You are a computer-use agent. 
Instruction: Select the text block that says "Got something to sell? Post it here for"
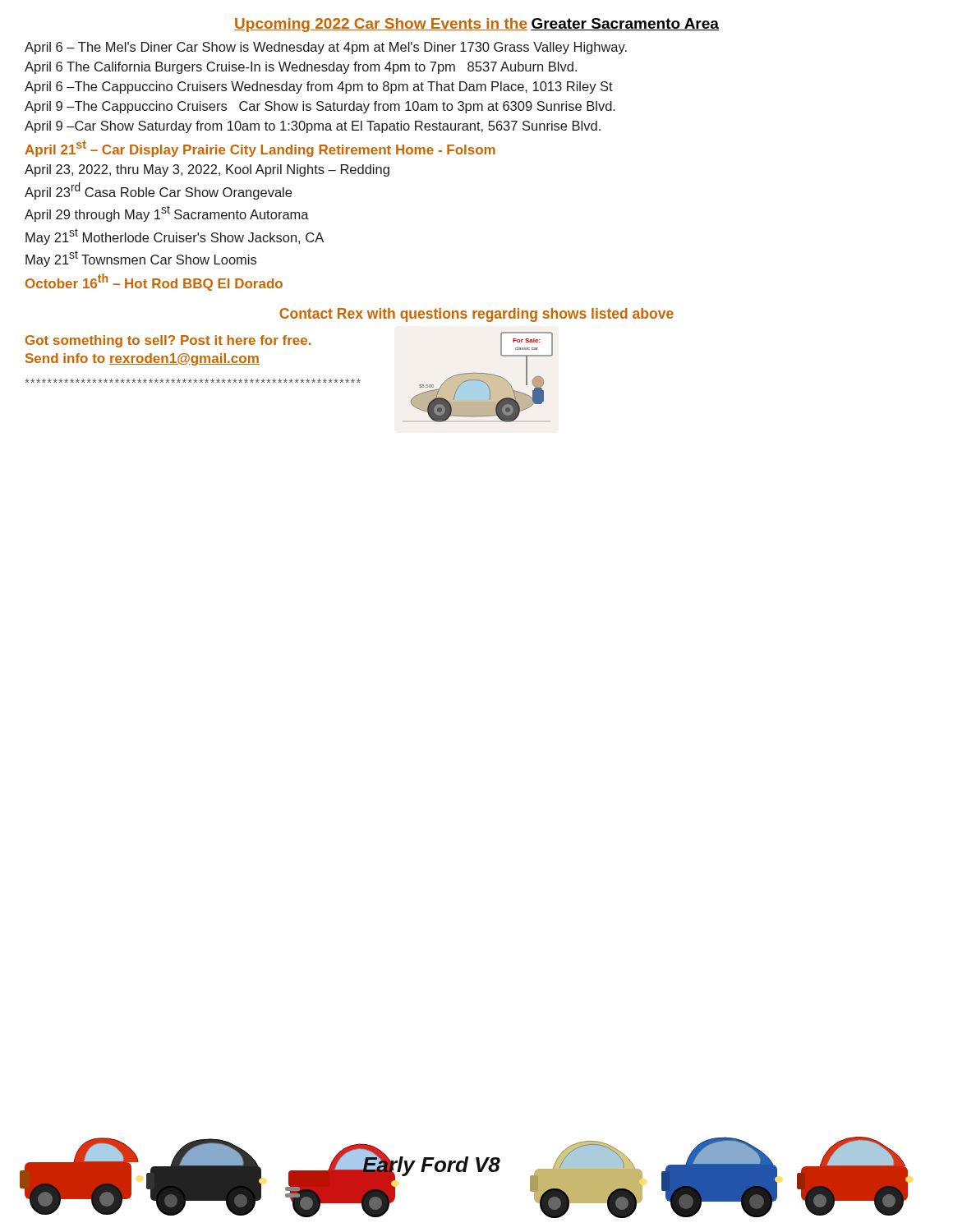(x=193, y=350)
